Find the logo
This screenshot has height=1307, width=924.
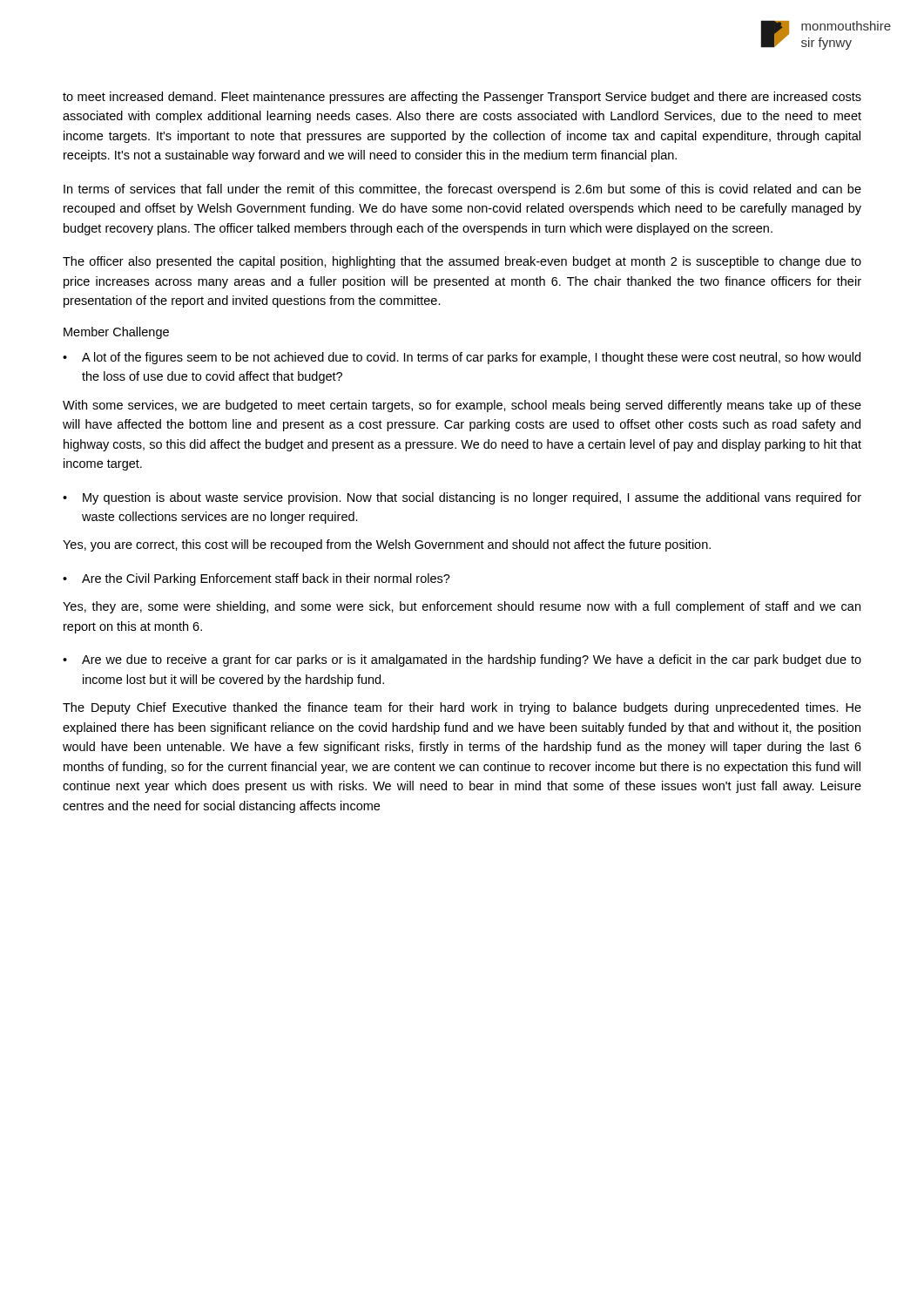pyautogui.click(x=824, y=34)
